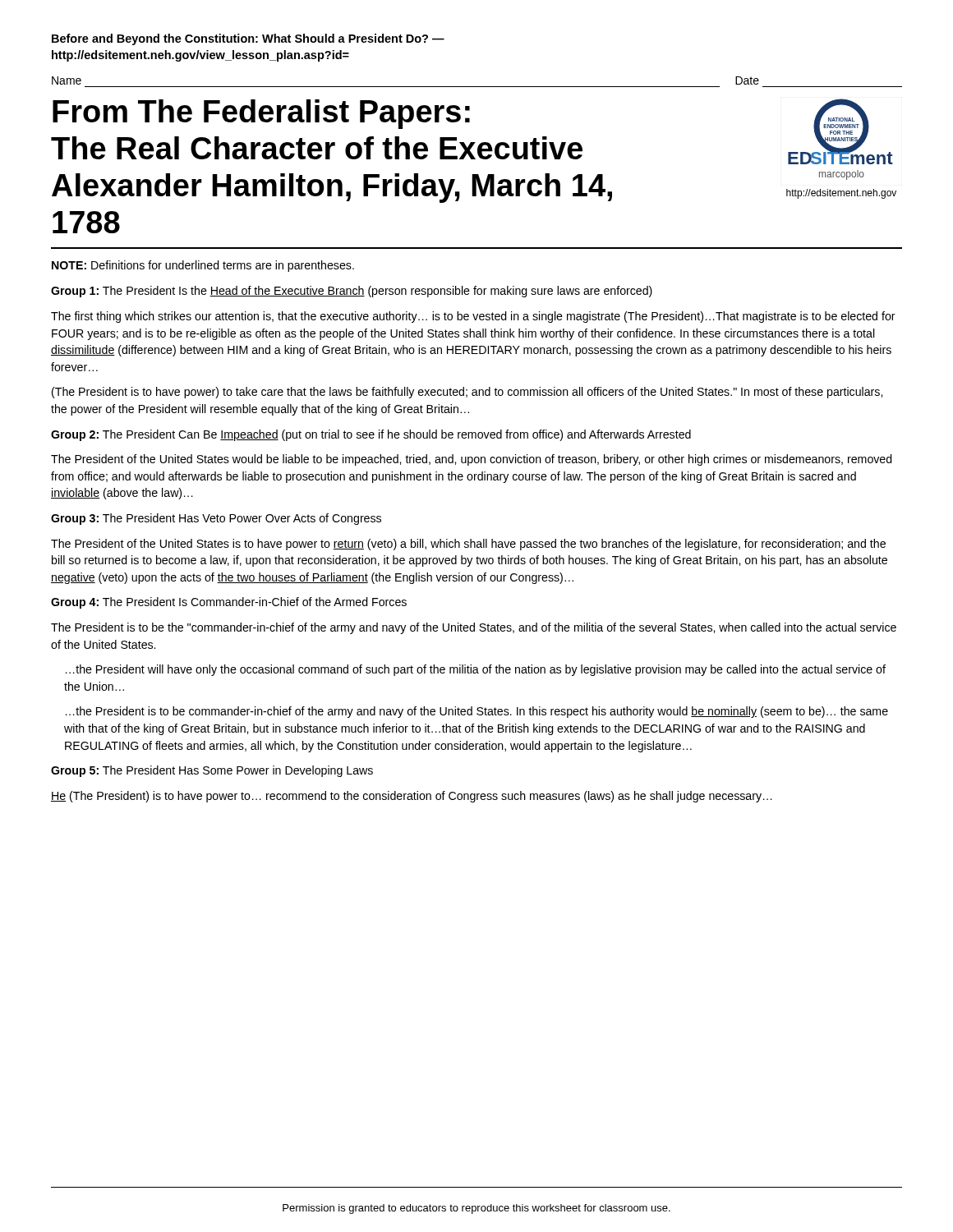Point to the block beginning "He (The President) is to have power to…"

point(412,796)
